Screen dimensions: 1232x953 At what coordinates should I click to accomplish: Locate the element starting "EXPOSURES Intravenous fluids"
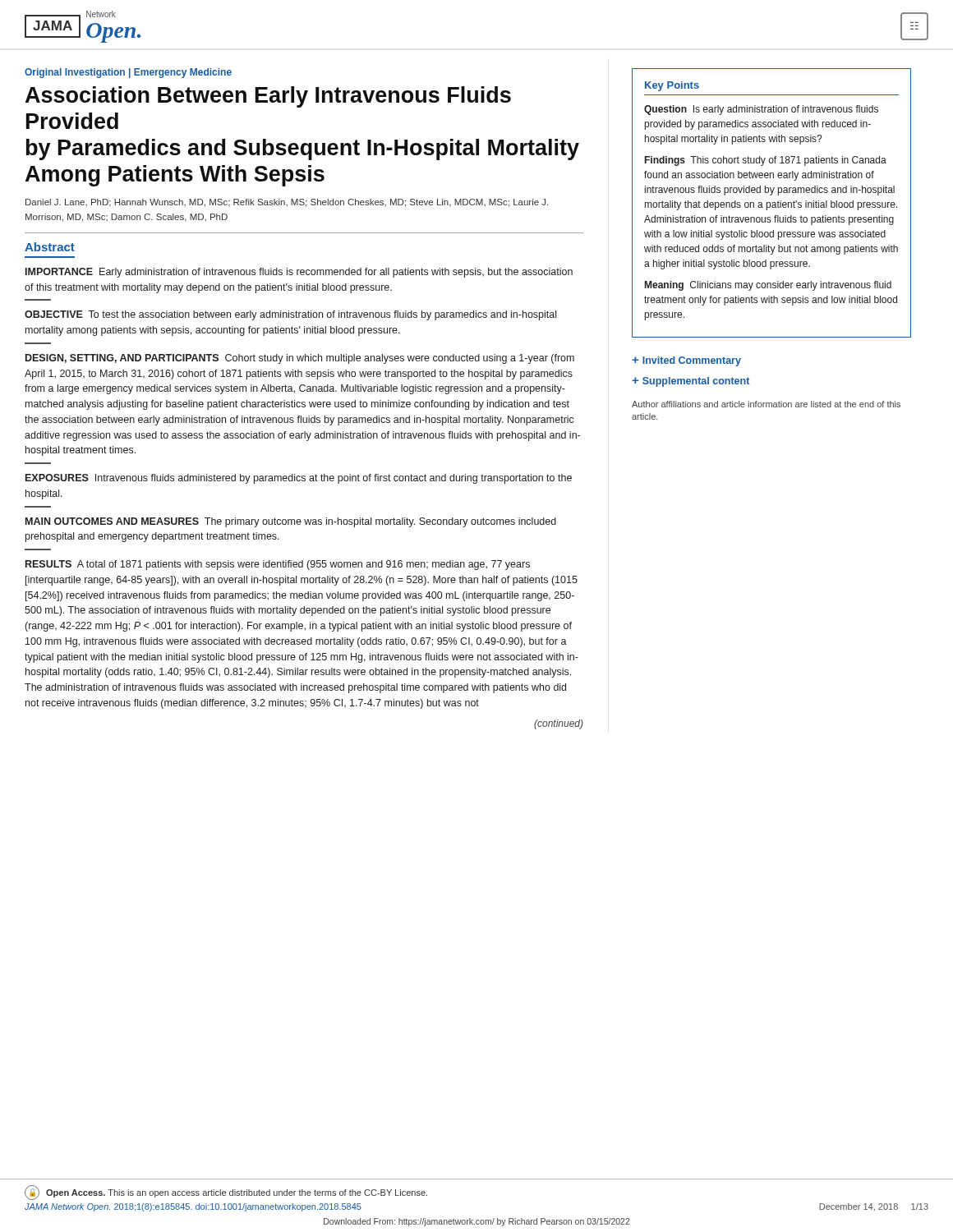(304, 489)
